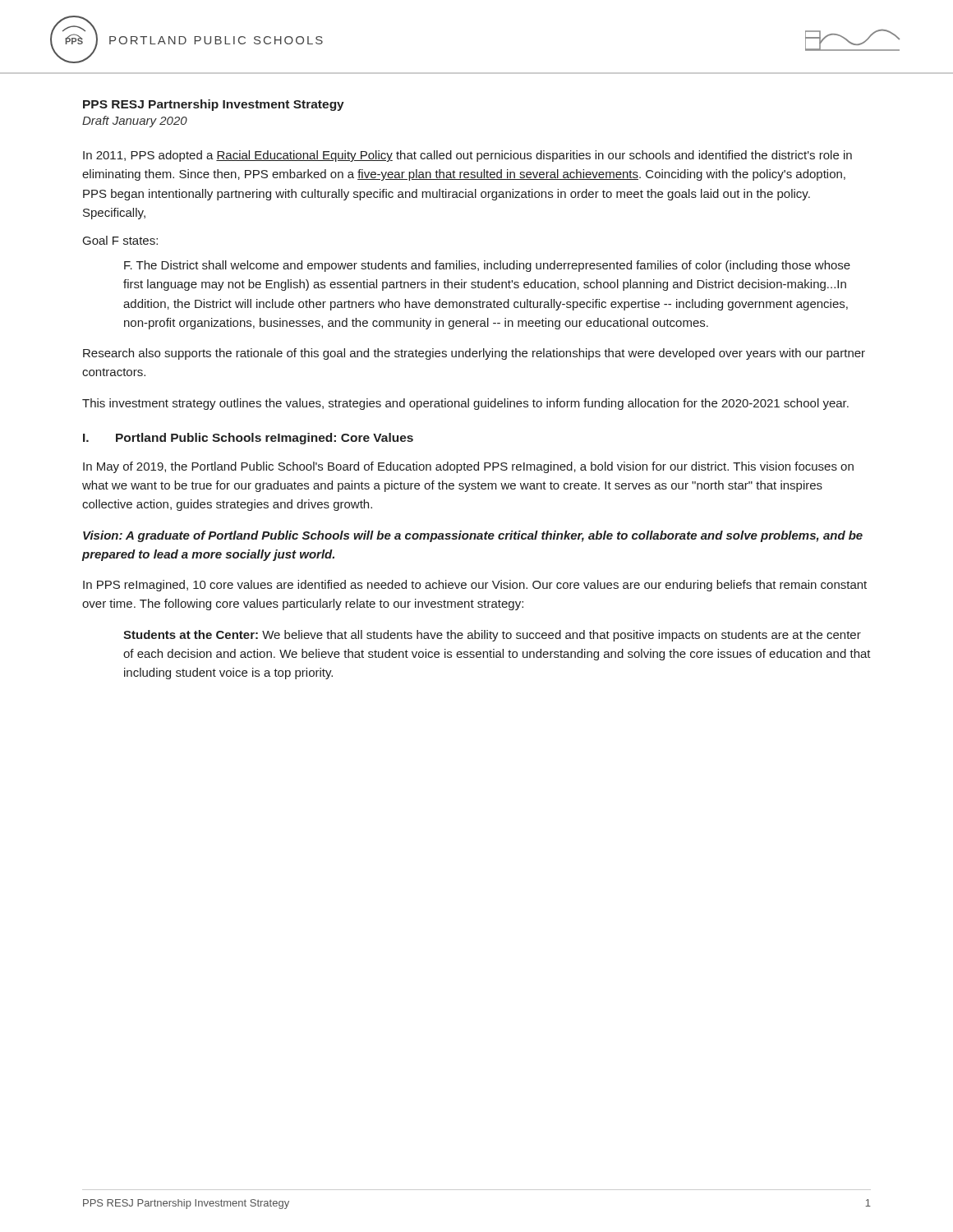Select the element starting "Students at the Center: We believe that"
Screen dimensions: 1232x953
pos(497,653)
